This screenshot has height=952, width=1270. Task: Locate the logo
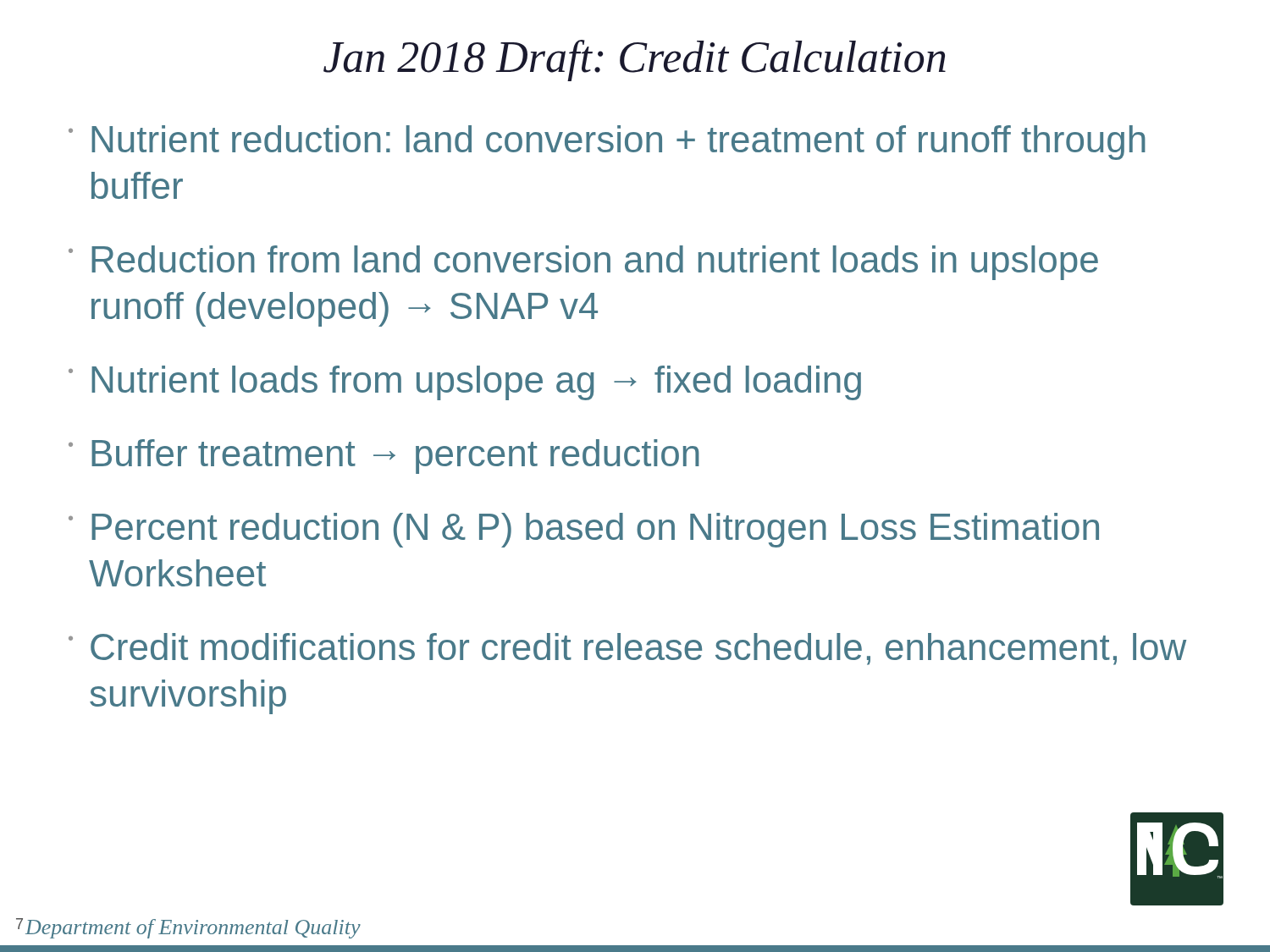1177,859
